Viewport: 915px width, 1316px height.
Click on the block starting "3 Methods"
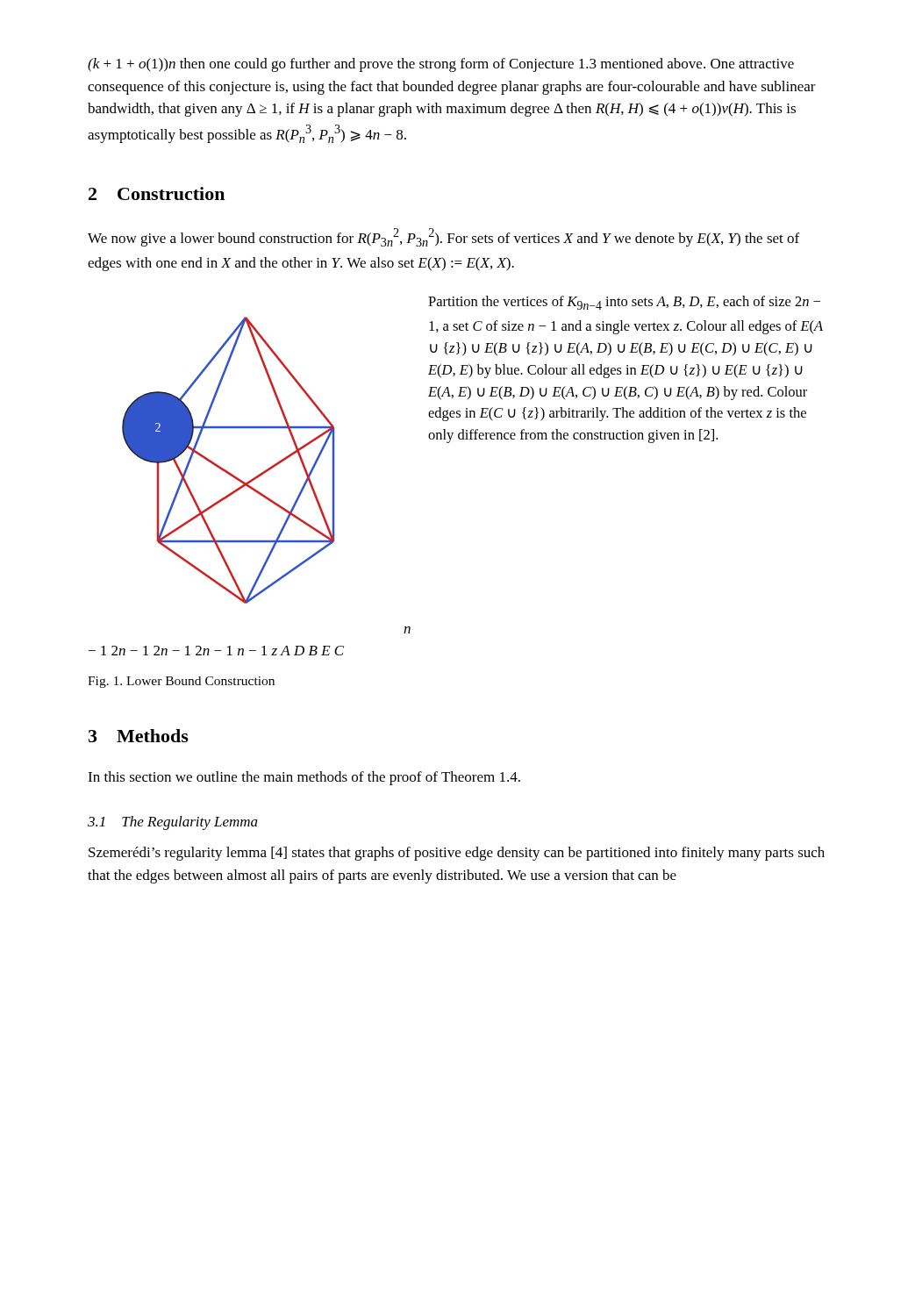[x=138, y=736]
